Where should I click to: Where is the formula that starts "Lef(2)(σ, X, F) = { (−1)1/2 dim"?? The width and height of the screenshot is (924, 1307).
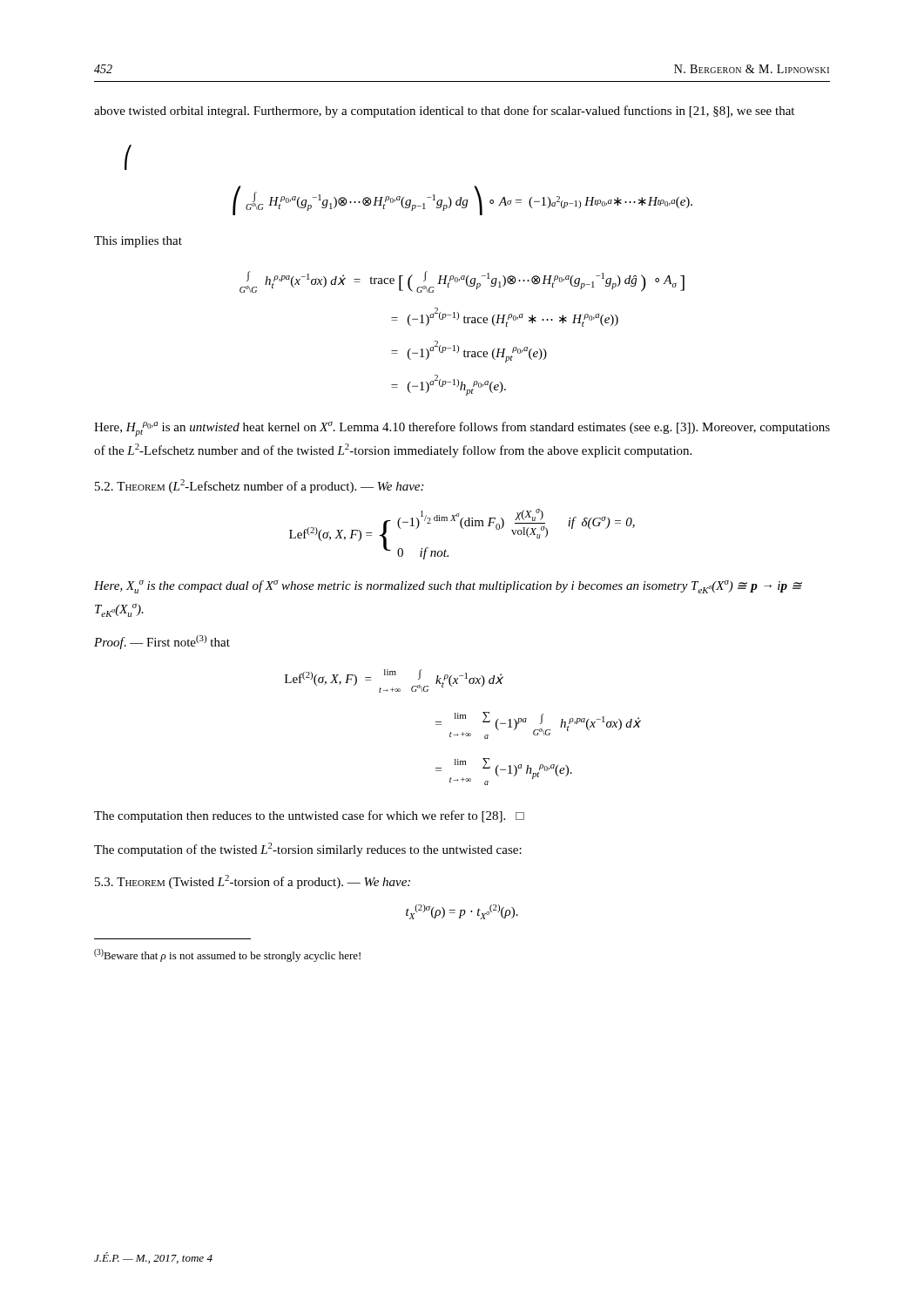[x=462, y=533]
